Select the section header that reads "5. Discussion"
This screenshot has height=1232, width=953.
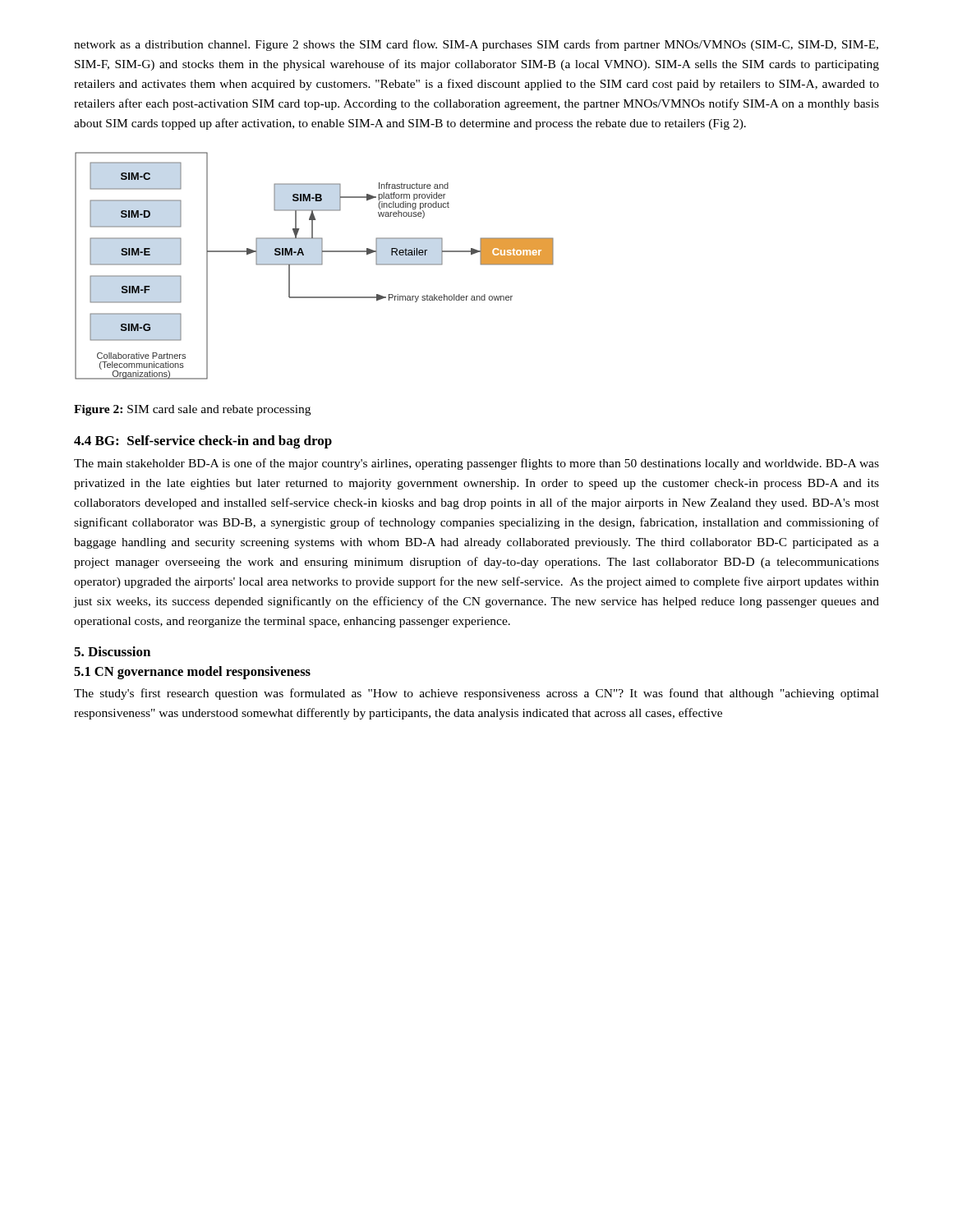(x=112, y=652)
